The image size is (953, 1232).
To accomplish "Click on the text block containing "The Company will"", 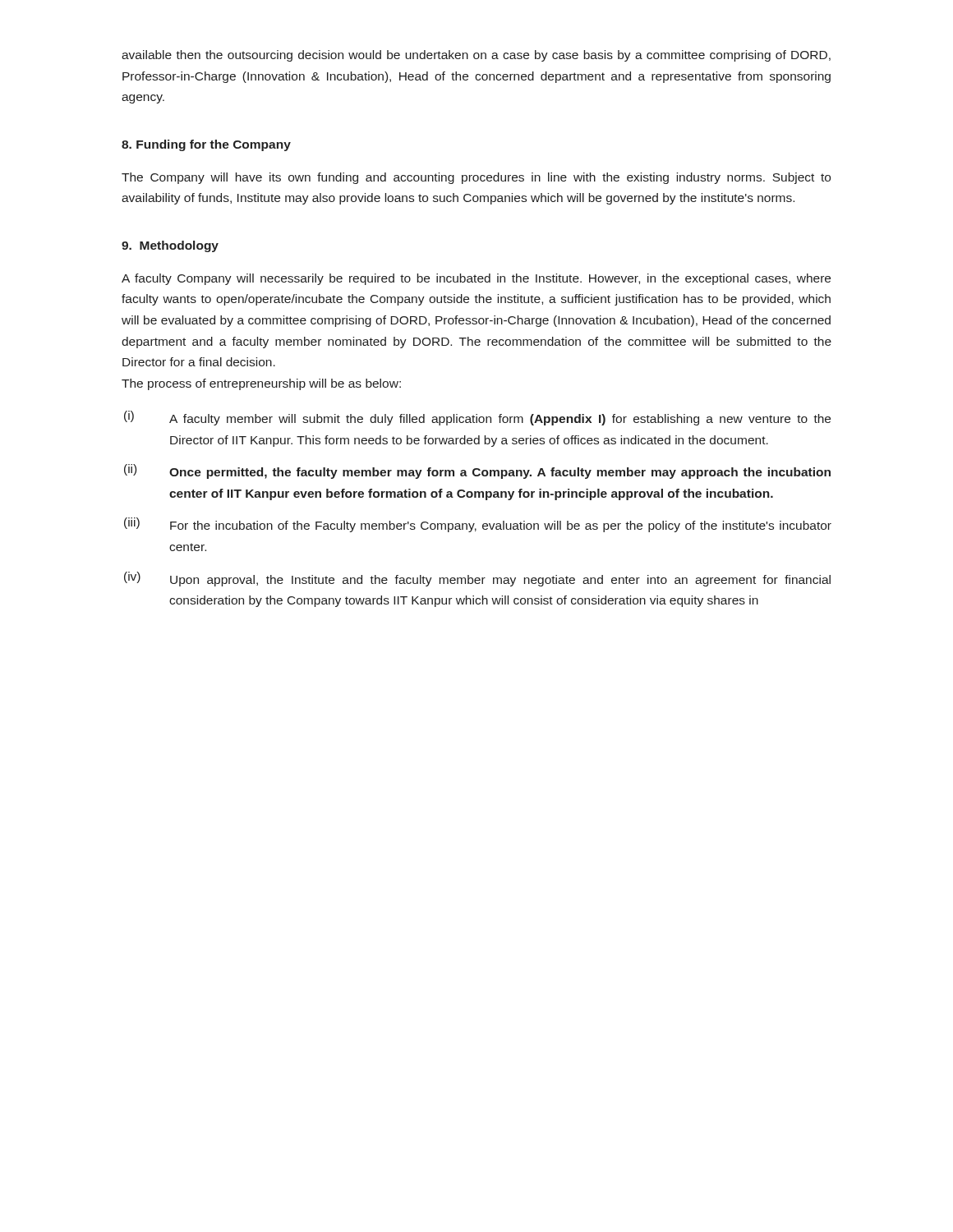I will point(476,187).
